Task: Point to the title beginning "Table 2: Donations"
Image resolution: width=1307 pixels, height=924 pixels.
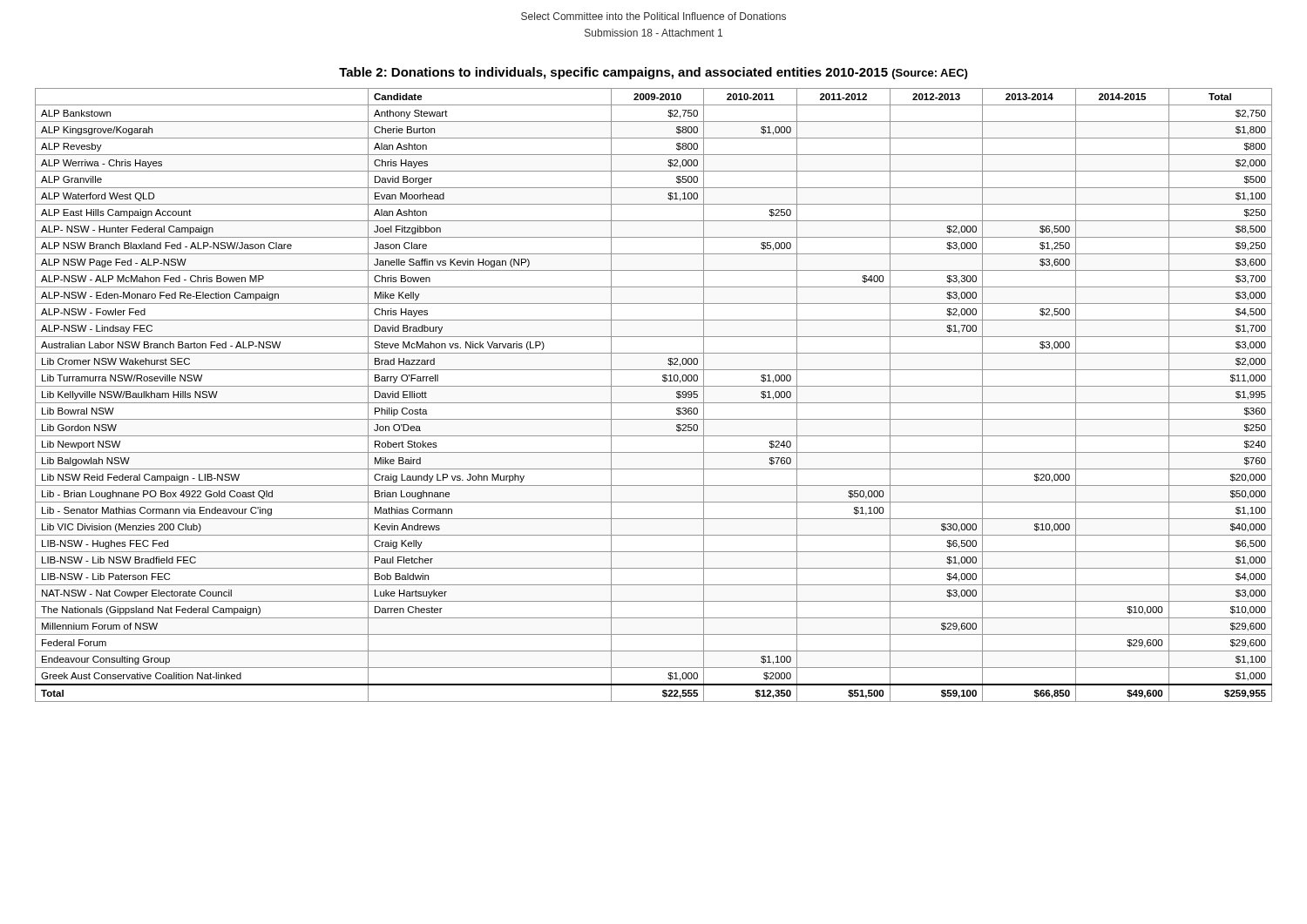Action: (654, 72)
